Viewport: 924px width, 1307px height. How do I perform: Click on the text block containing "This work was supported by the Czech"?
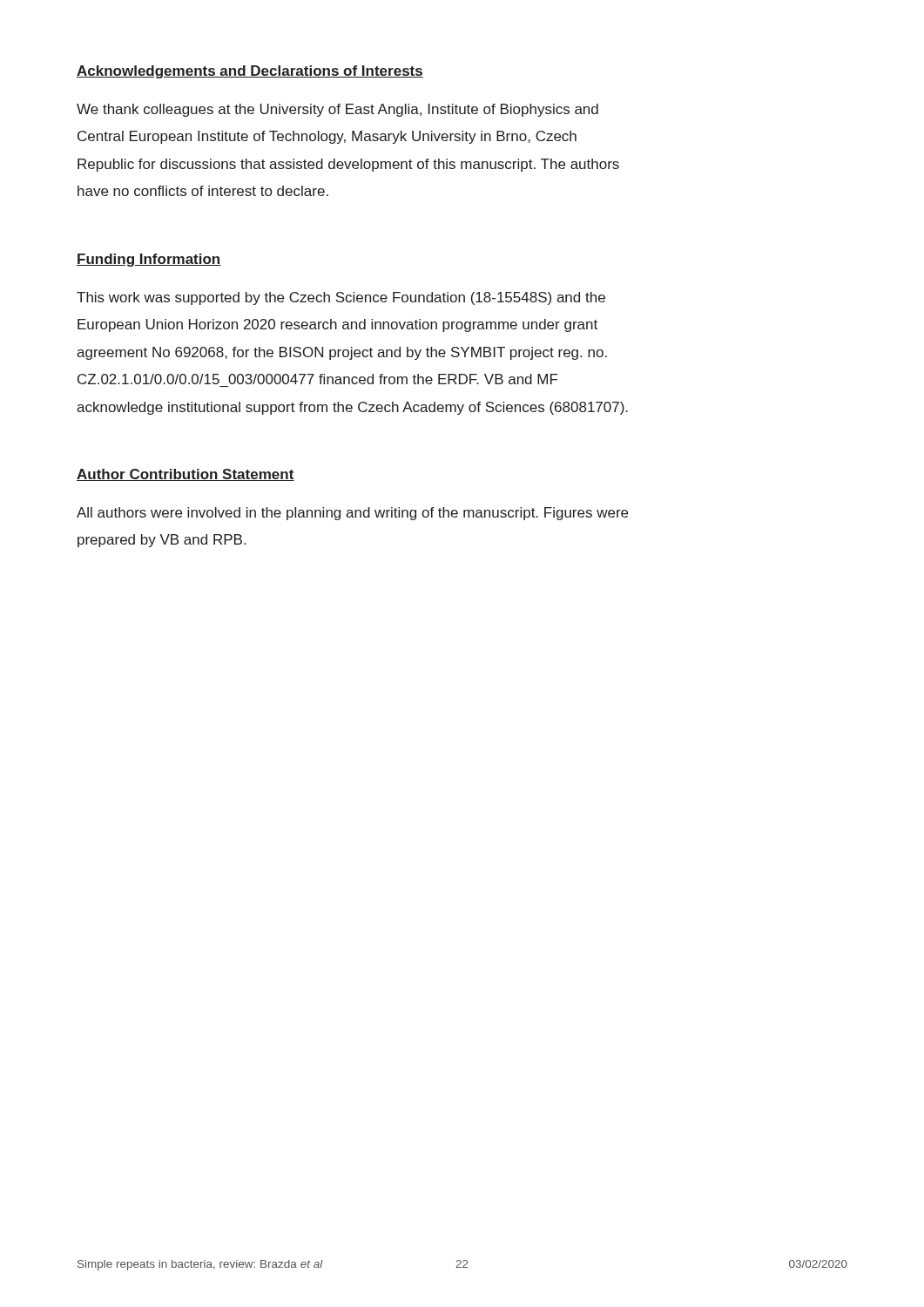coord(353,352)
